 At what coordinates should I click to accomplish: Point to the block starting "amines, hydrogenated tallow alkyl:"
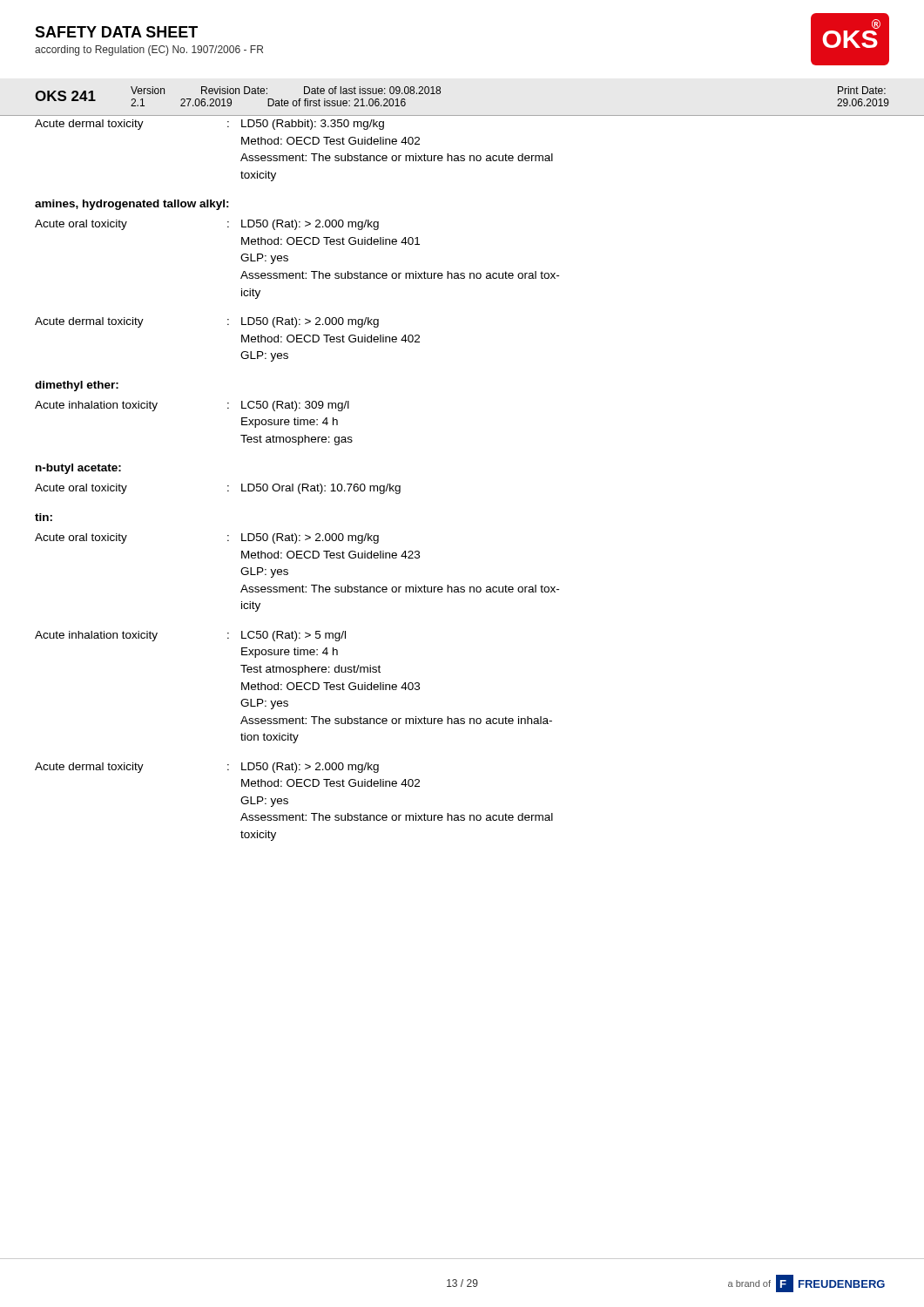[x=132, y=204]
